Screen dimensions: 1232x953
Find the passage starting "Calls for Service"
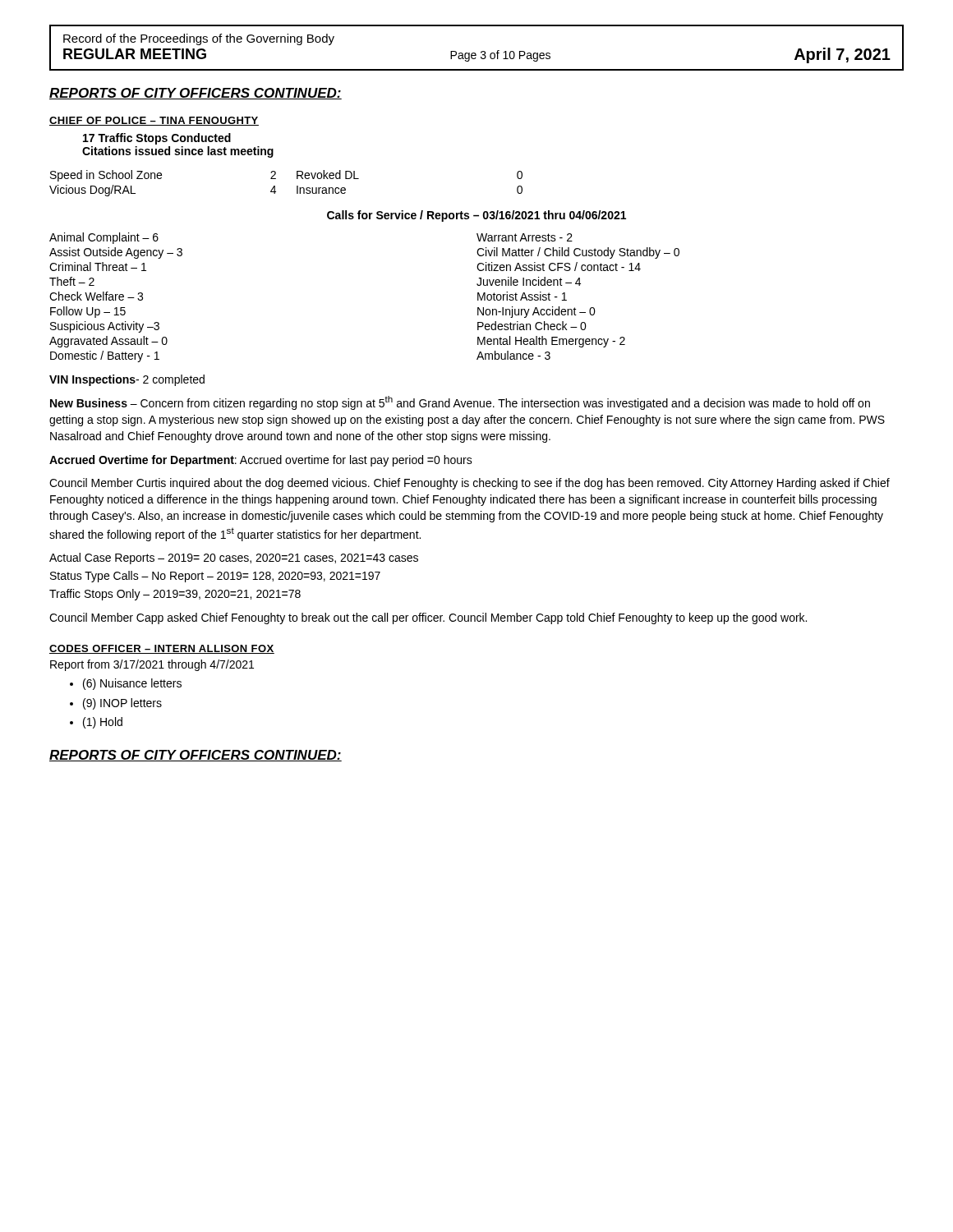[476, 215]
